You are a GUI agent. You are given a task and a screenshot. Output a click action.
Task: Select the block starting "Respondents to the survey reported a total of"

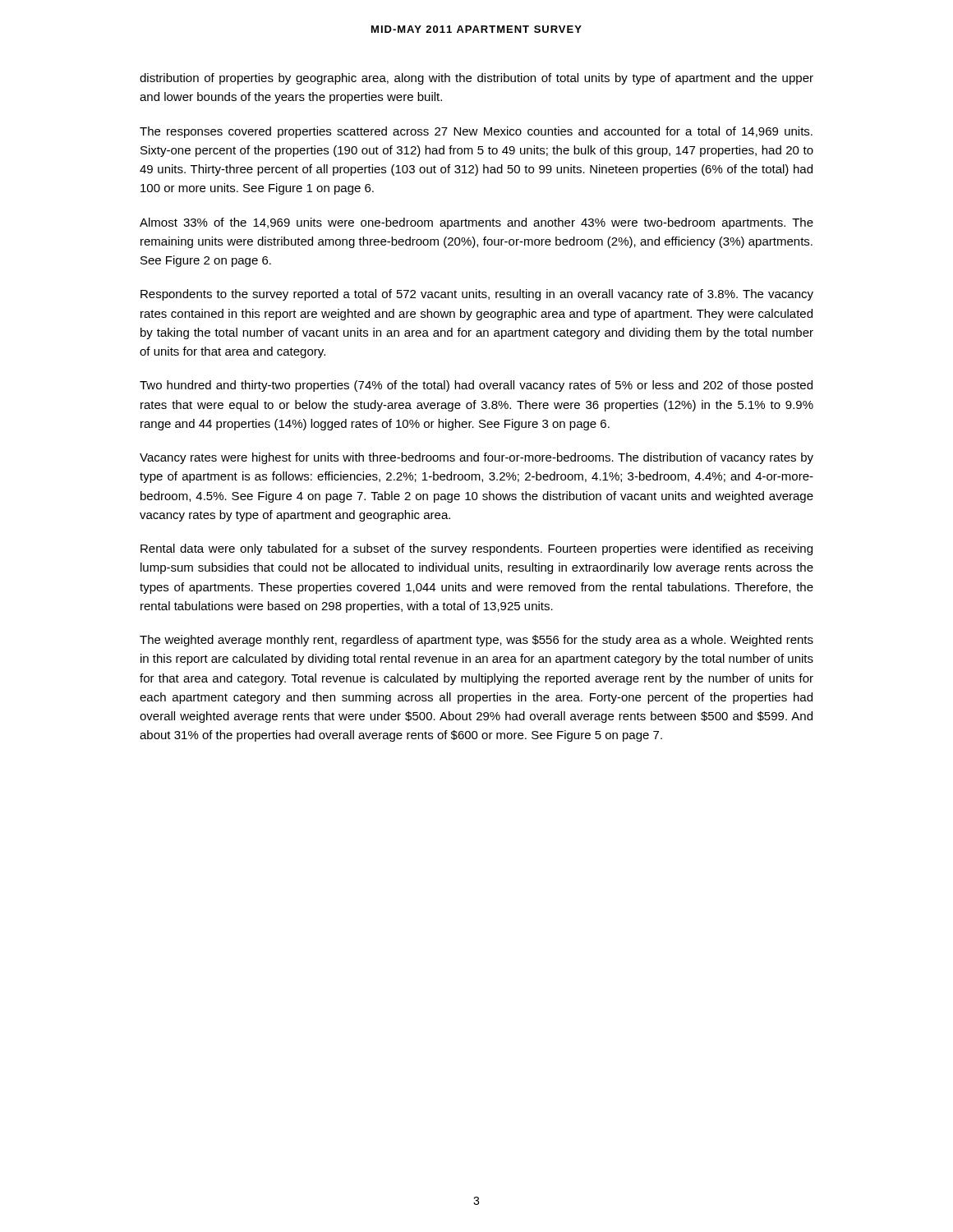tap(476, 322)
